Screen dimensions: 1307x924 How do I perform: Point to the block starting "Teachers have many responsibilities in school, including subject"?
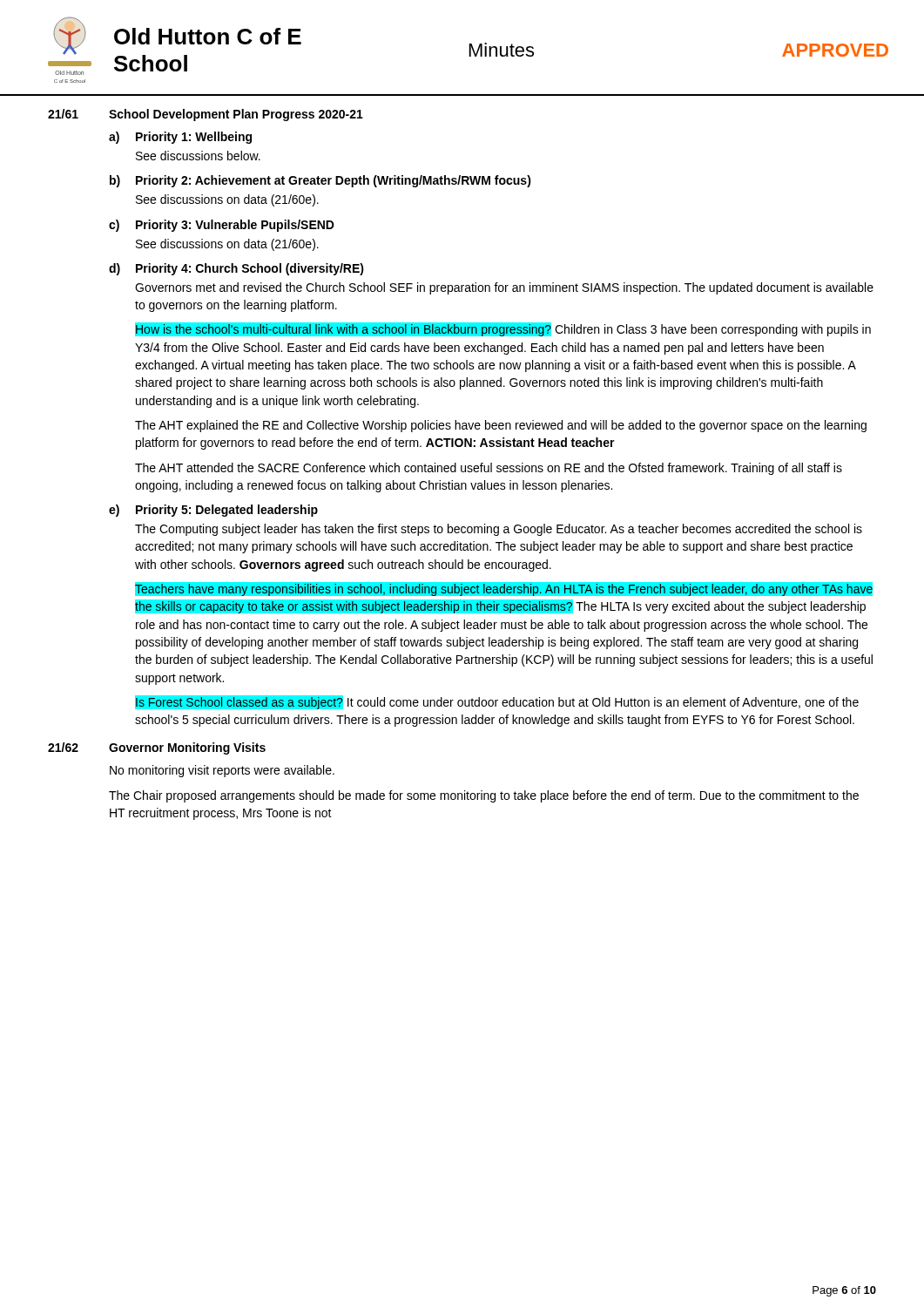click(504, 633)
